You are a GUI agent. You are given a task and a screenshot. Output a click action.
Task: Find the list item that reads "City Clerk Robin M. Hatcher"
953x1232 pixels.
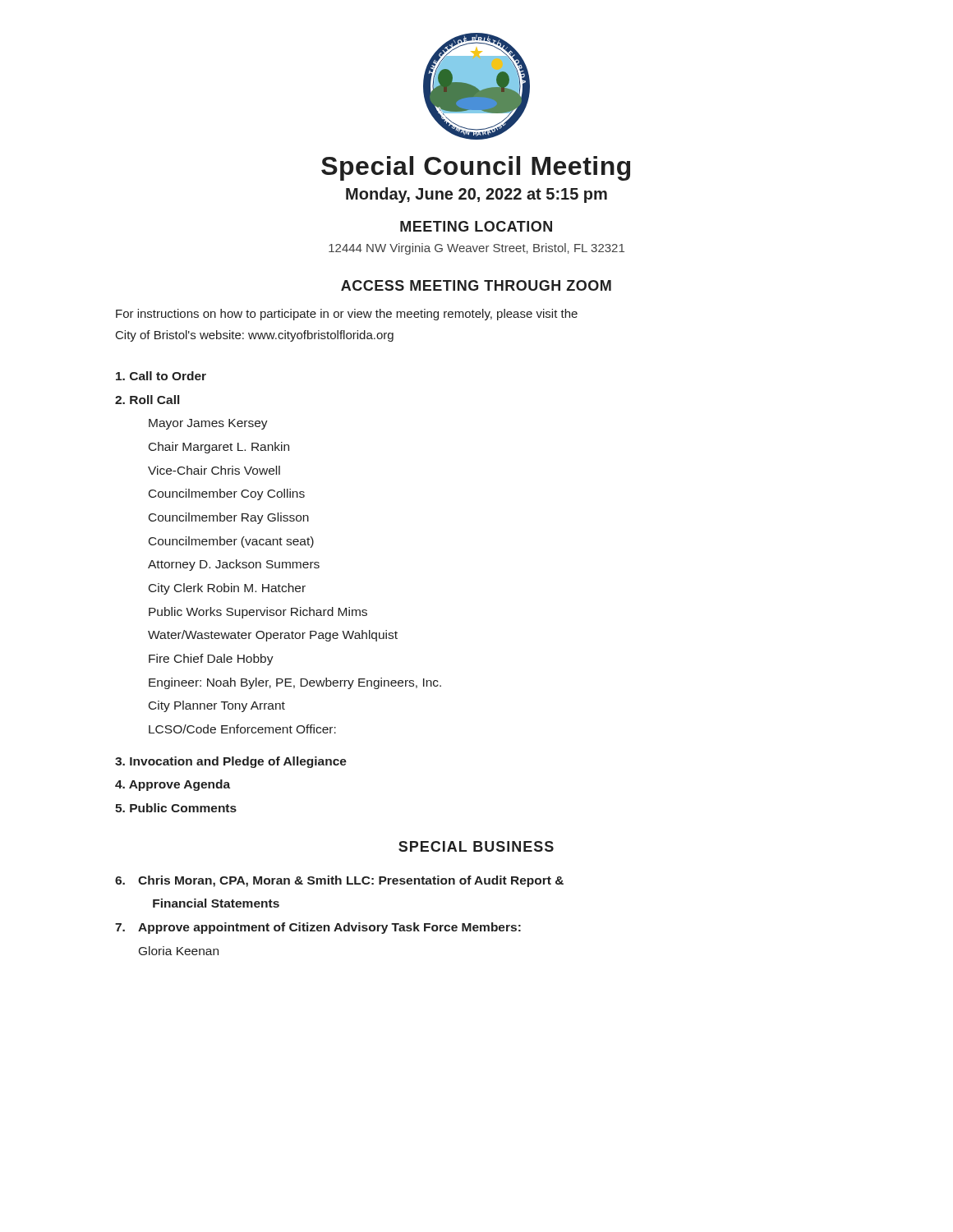pyautogui.click(x=227, y=588)
